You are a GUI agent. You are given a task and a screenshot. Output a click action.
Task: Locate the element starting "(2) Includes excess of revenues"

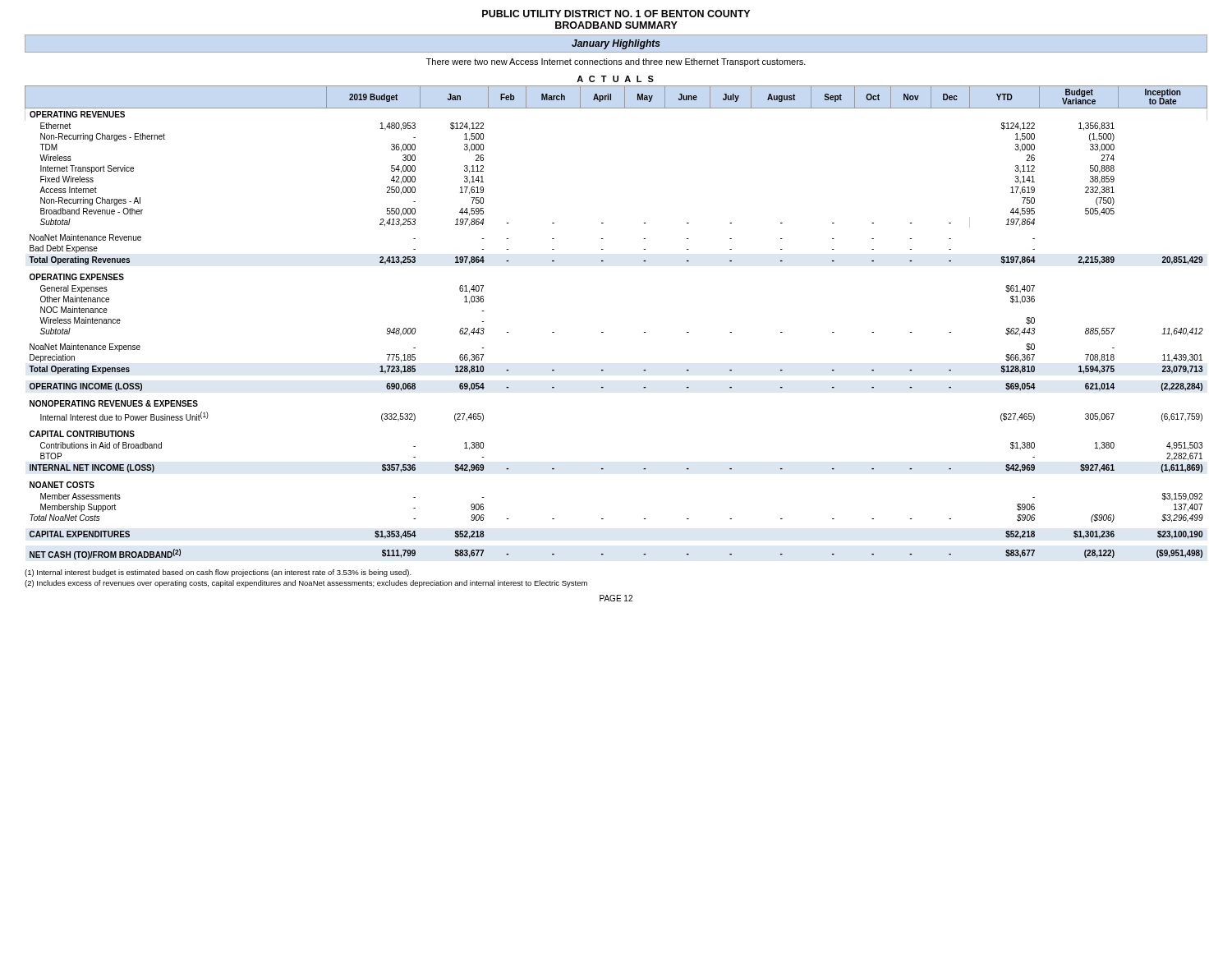(306, 583)
